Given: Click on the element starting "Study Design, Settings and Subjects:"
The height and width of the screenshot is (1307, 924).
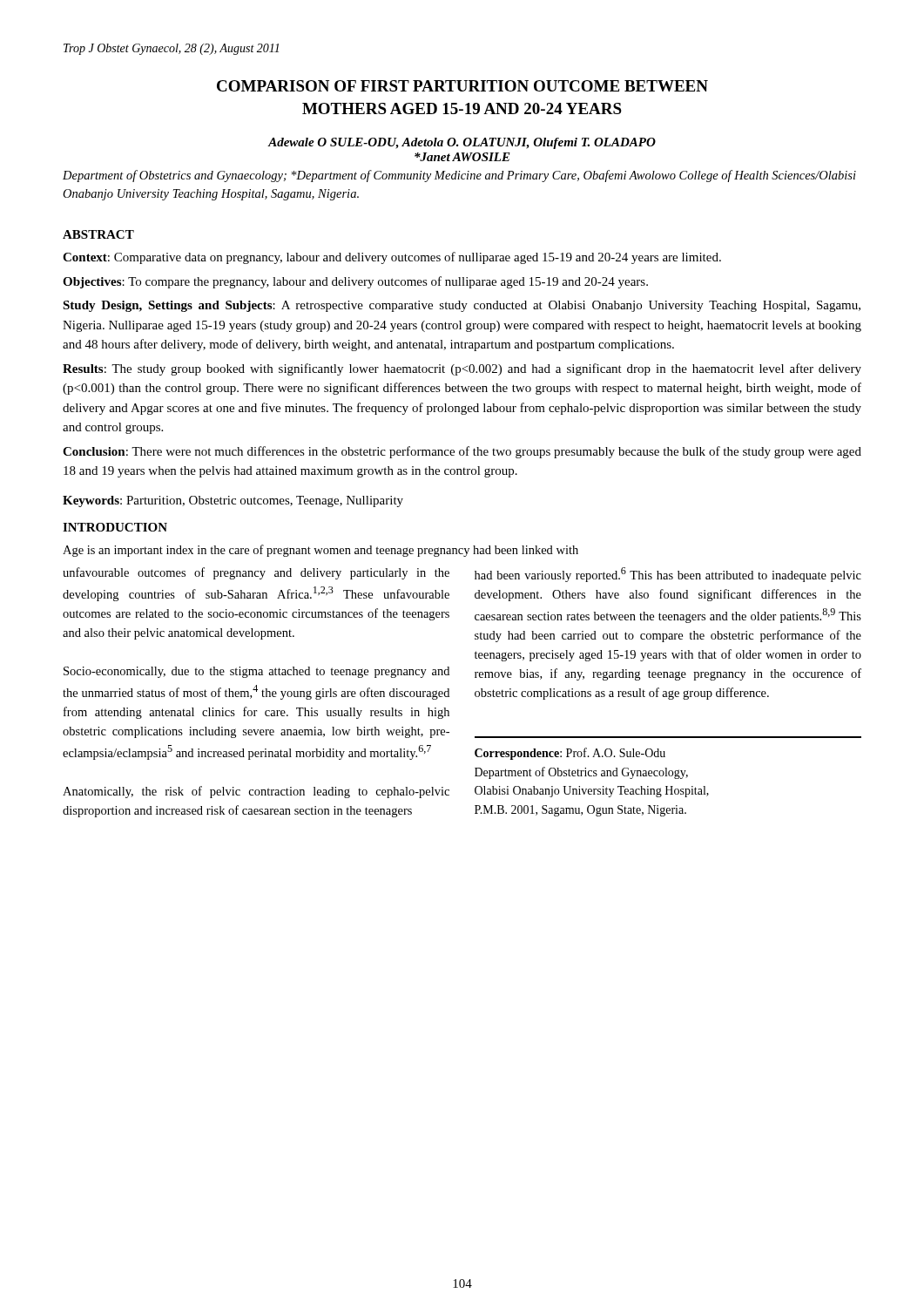Looking at the screenshot, I should tap(462, 325).
